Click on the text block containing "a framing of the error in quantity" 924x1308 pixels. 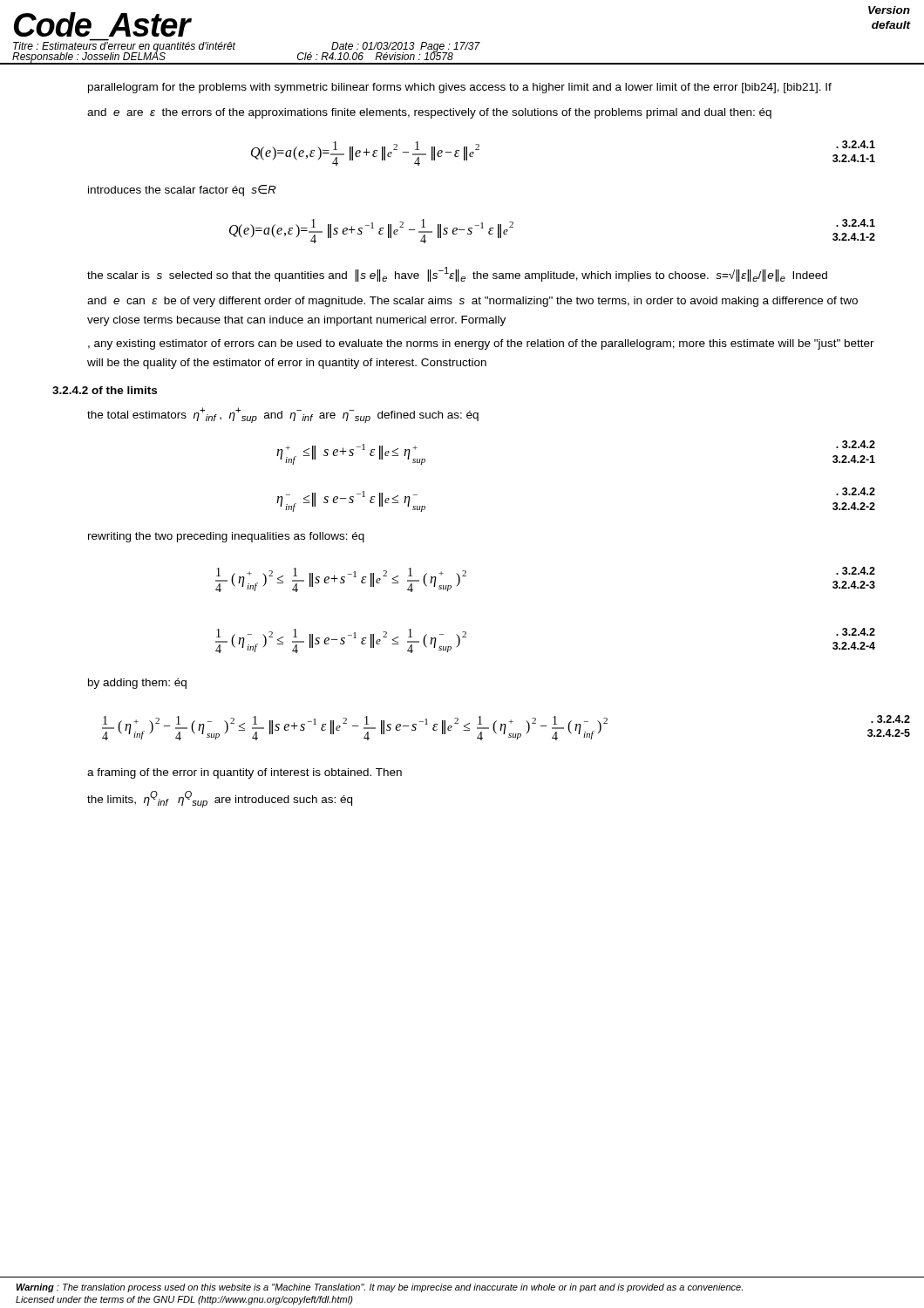coord(245,773)
